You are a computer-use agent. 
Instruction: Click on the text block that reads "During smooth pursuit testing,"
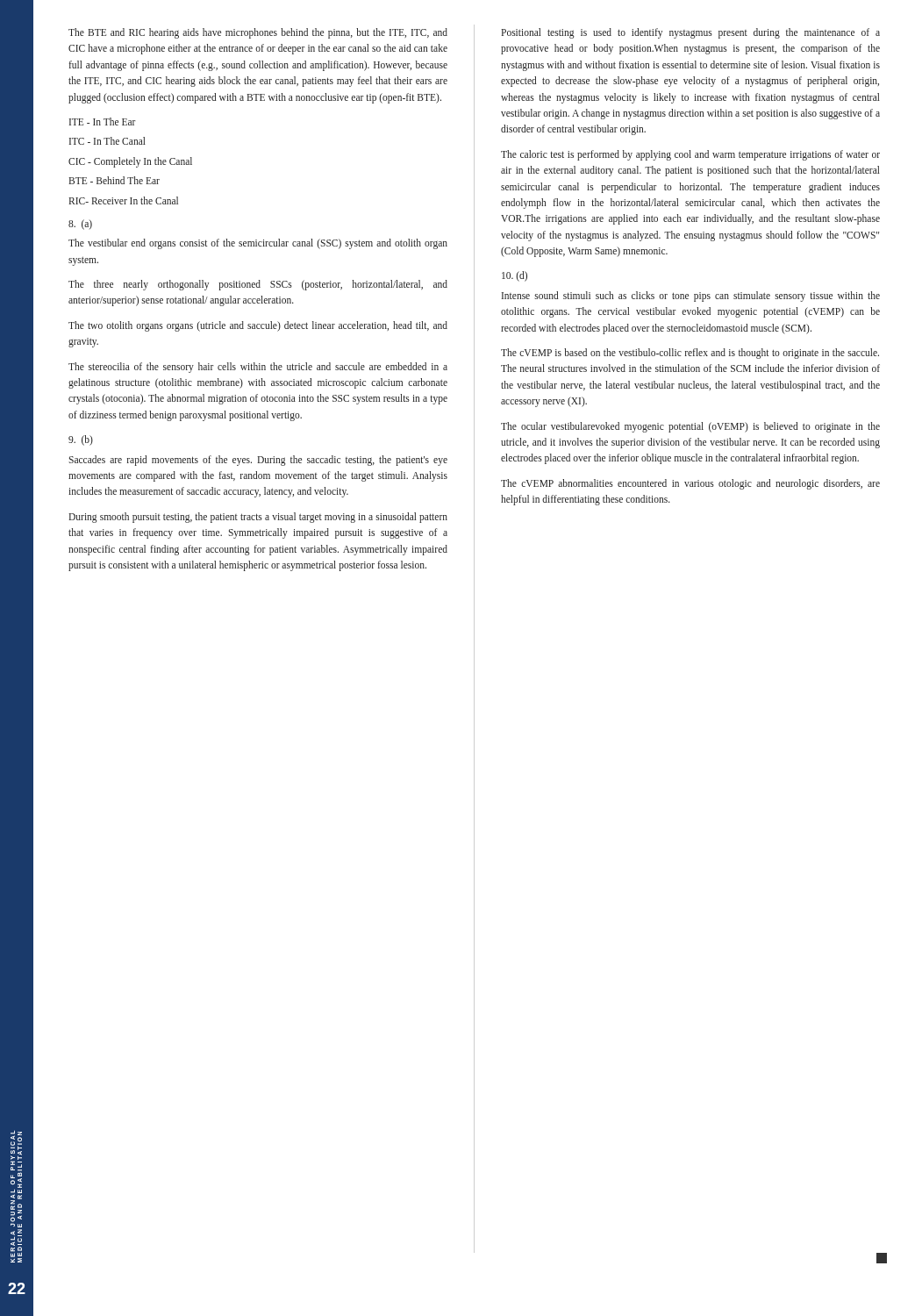click(258, 541)
